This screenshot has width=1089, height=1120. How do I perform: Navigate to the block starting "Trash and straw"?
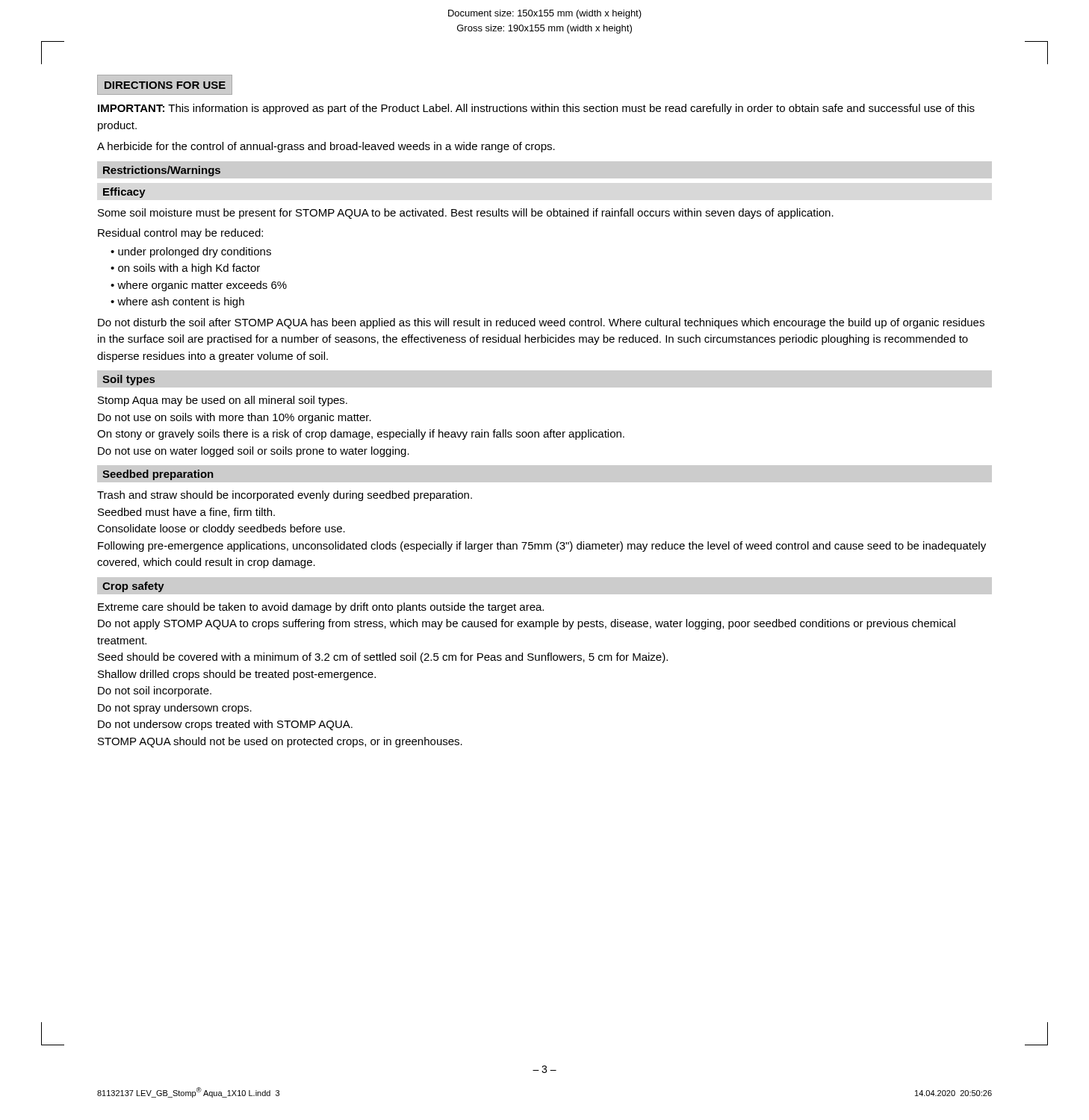(285, 496)
